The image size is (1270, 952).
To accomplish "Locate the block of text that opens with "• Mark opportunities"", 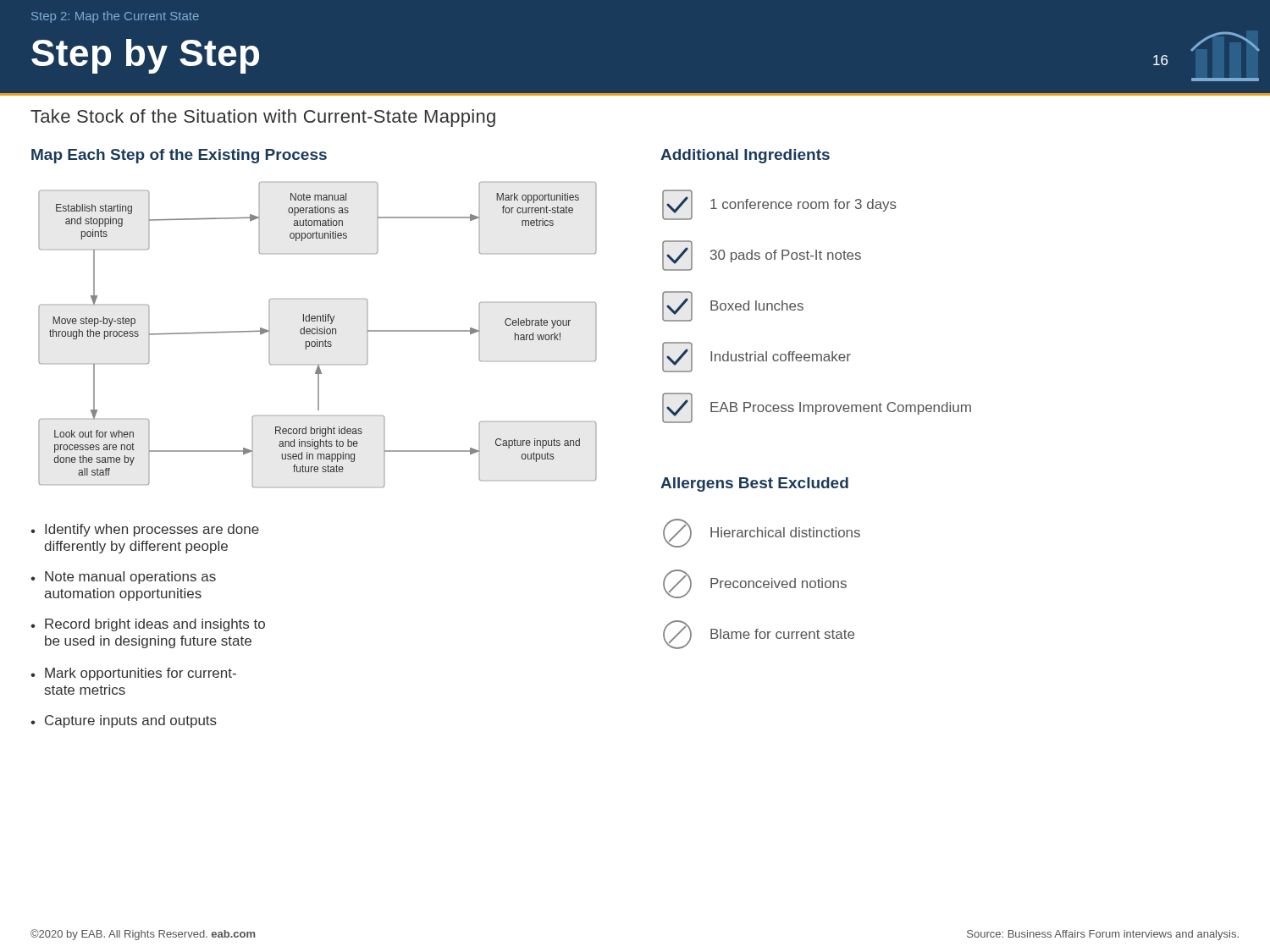I will point(134,682).
